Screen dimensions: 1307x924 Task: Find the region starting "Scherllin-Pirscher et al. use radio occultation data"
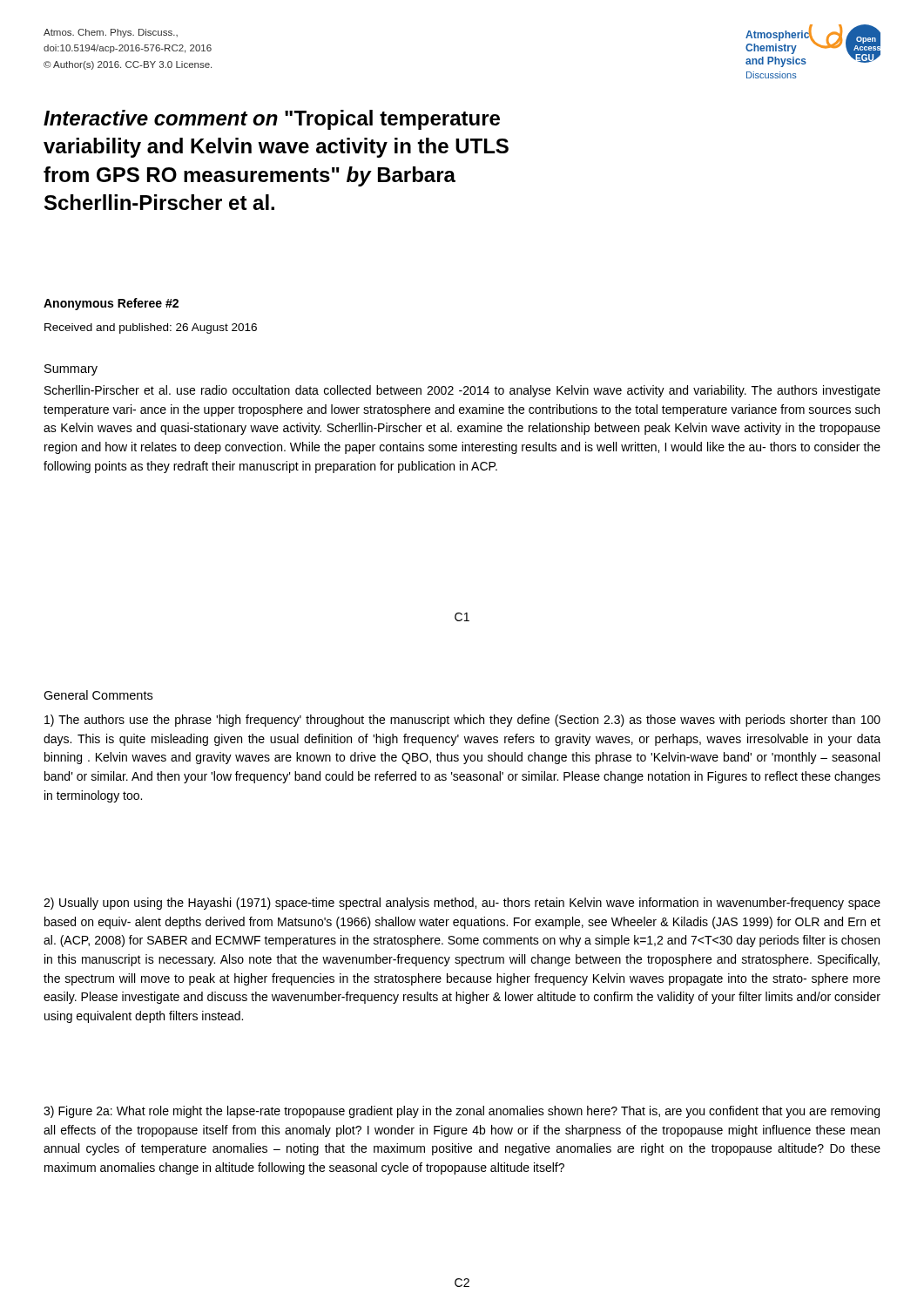(462, 428)
